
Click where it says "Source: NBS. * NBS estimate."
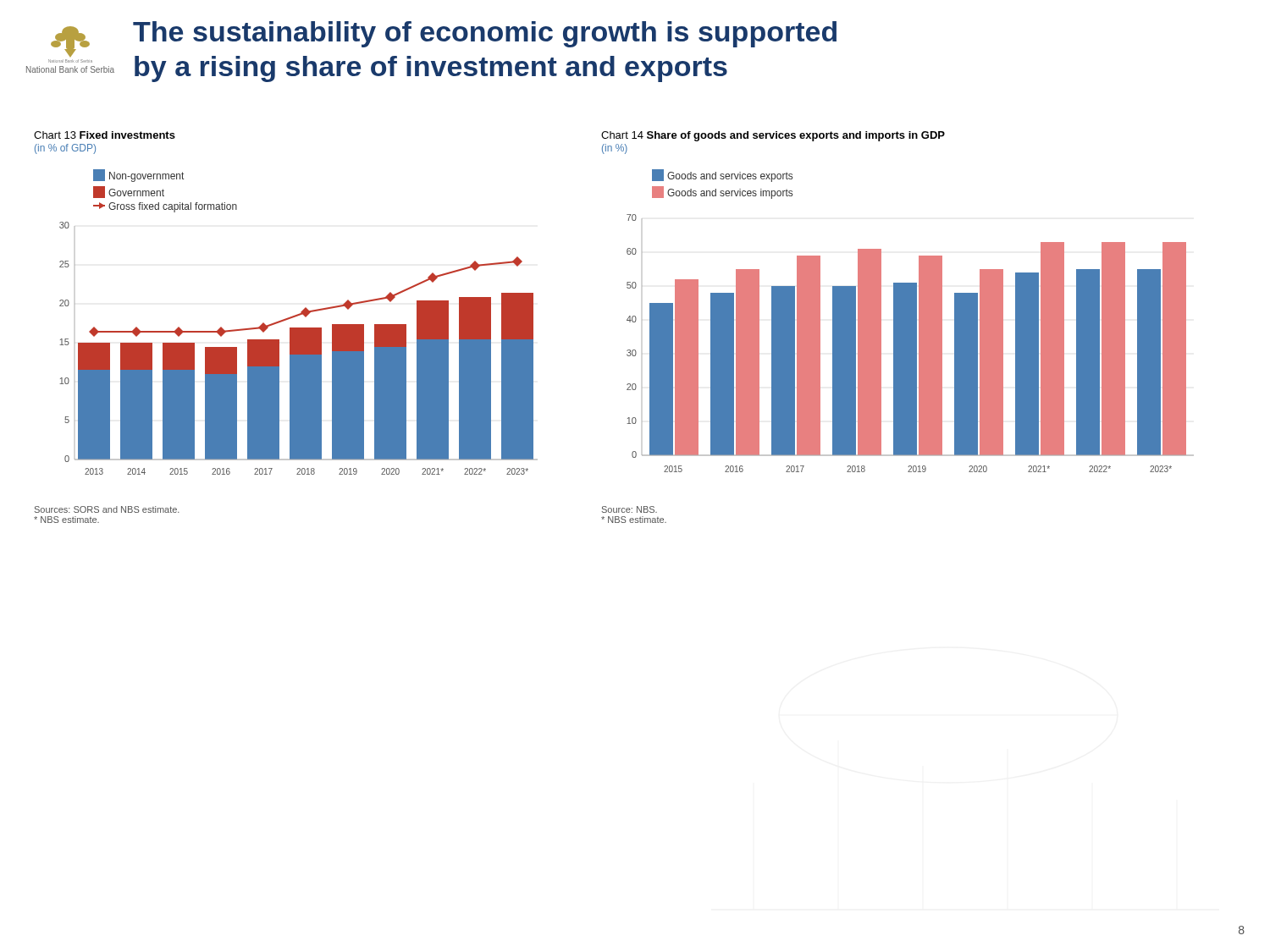tap(634, 515)
